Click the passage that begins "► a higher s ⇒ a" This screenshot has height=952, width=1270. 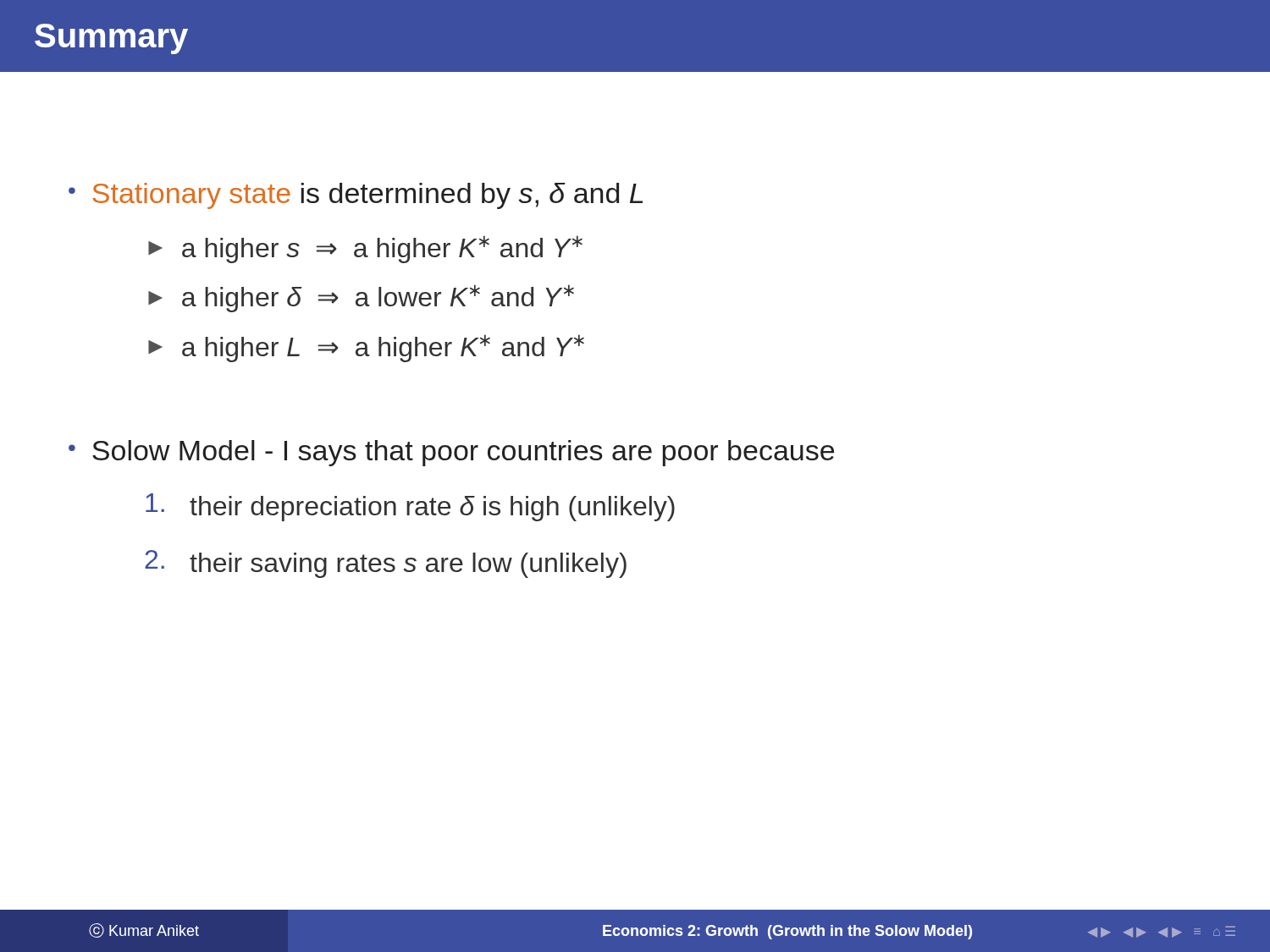[x=365, y=247]
